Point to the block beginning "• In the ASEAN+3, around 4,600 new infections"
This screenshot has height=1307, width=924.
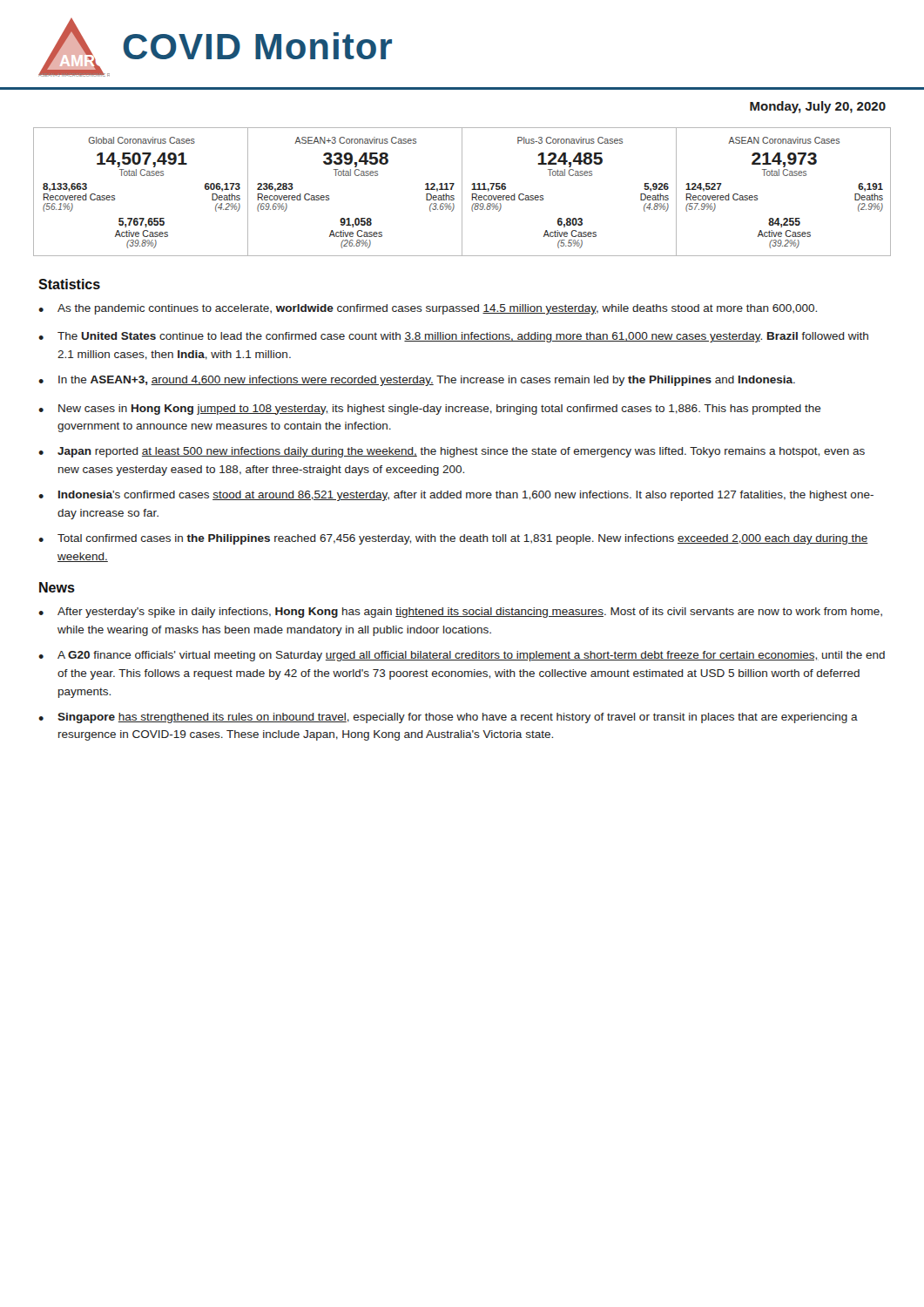click(417, 382)
